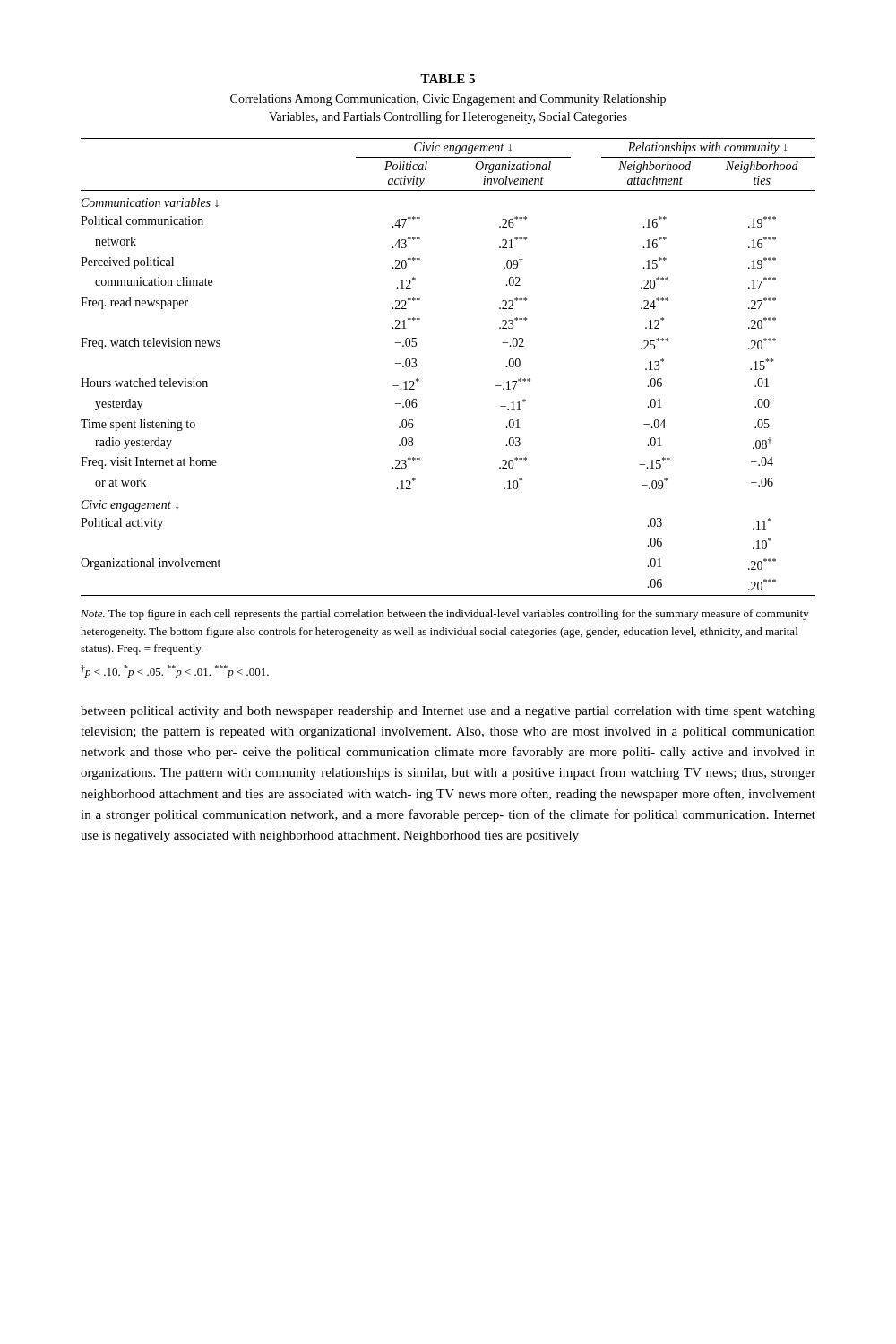Point to the text starting "between political activity and both newspaper readership"

click(x=448, y=773)
